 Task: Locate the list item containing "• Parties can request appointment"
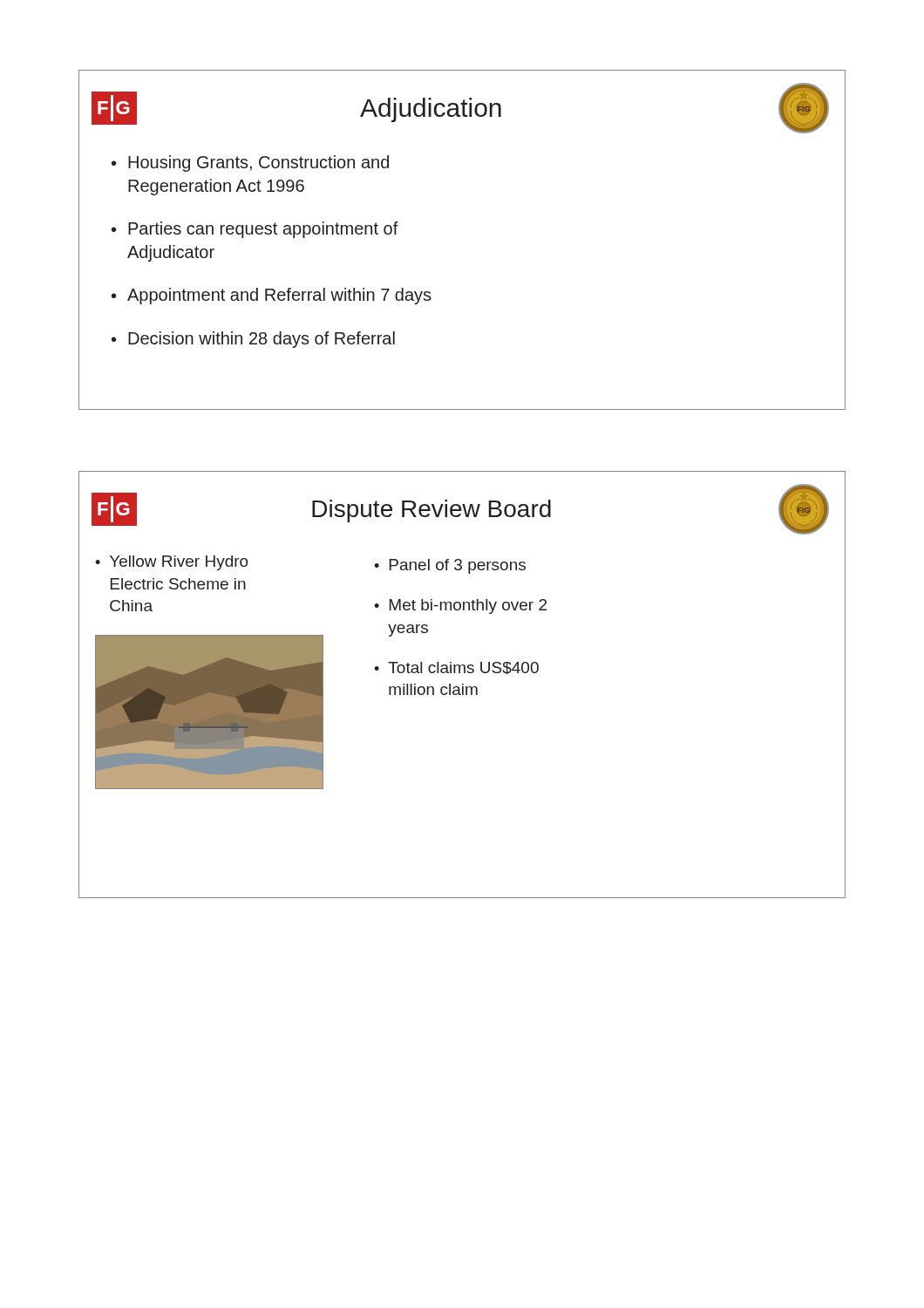coord(254,241)
